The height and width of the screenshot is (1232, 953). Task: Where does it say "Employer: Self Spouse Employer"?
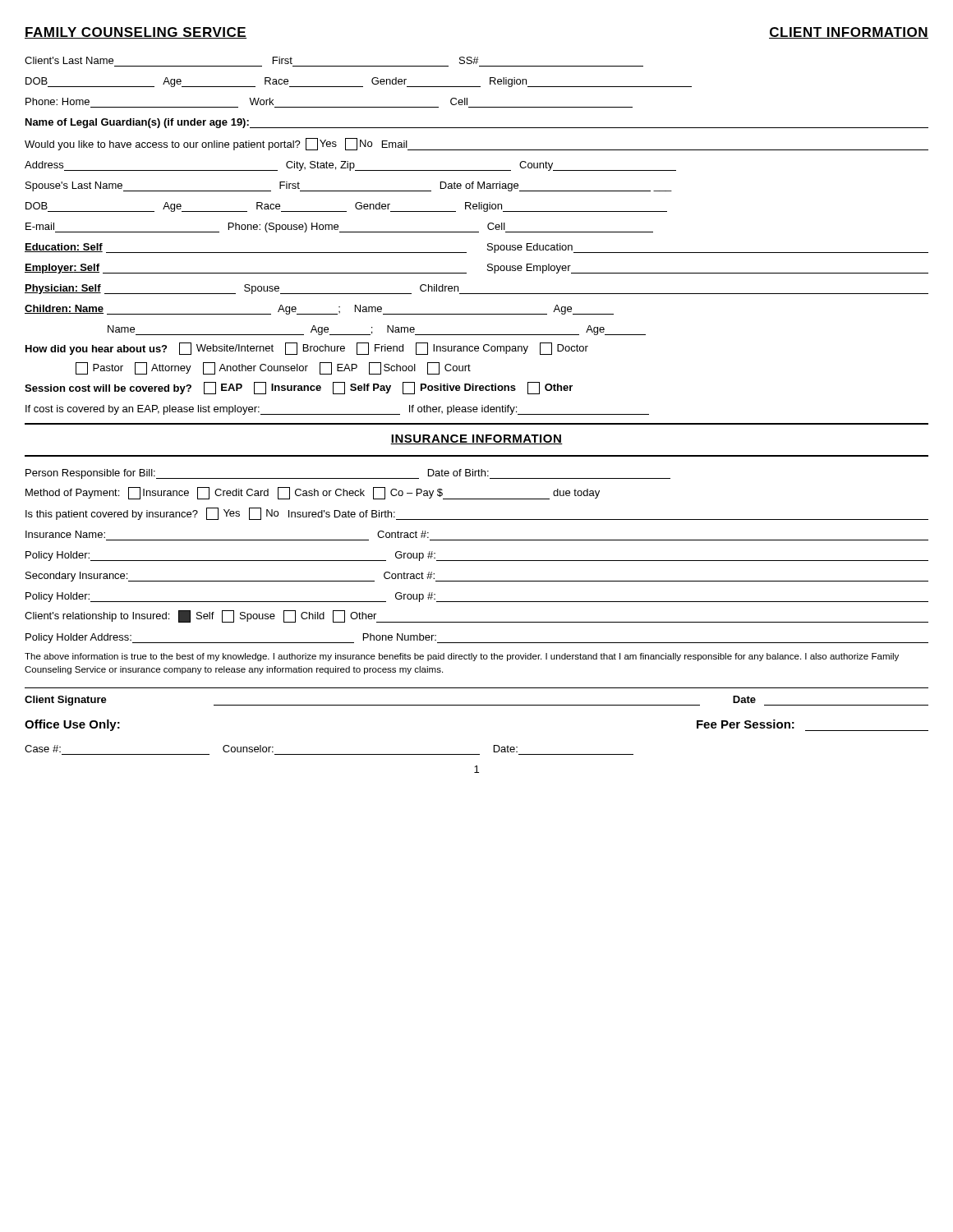point(476,267)
